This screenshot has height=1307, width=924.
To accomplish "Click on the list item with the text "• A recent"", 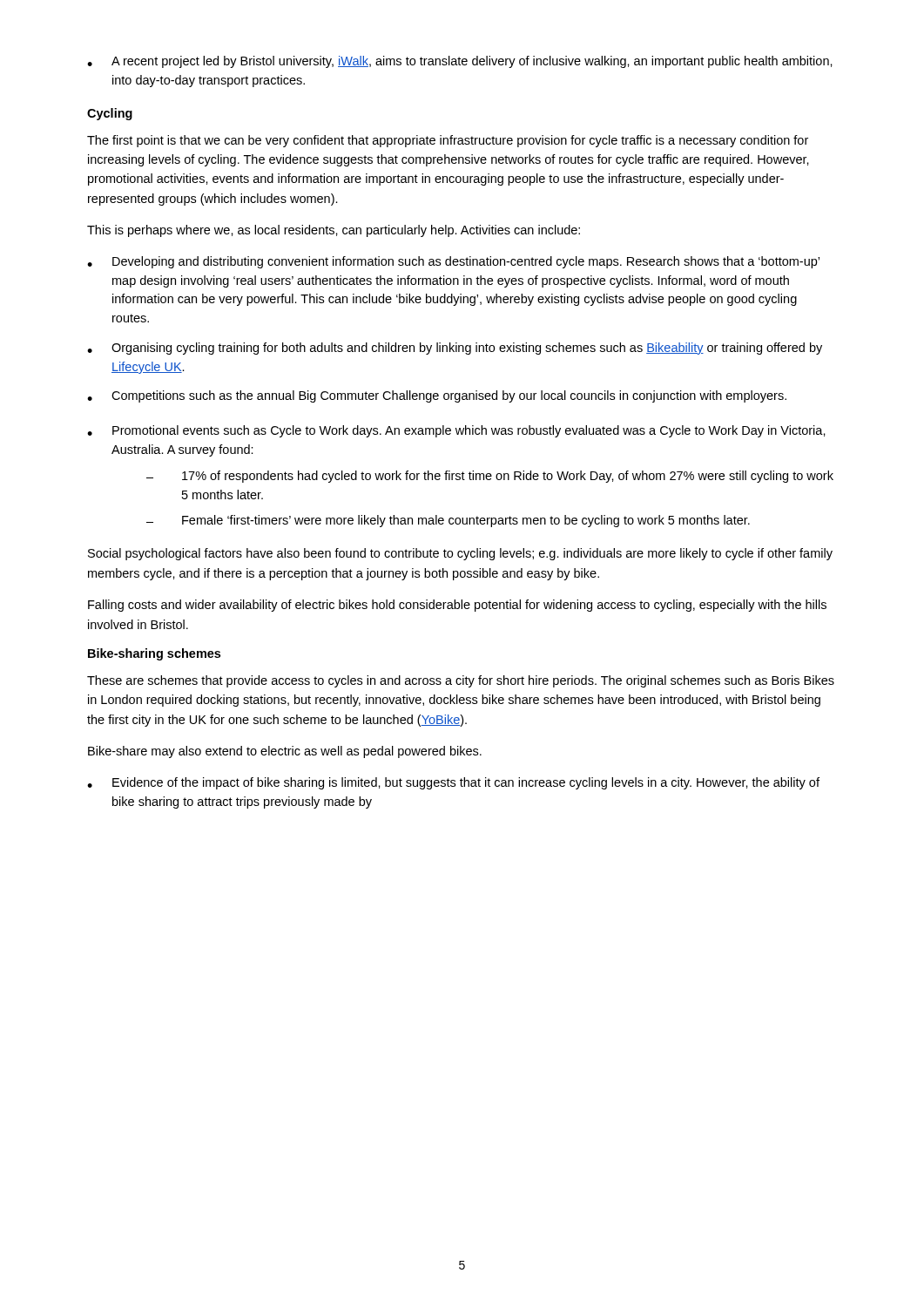I will coord(462,71).
